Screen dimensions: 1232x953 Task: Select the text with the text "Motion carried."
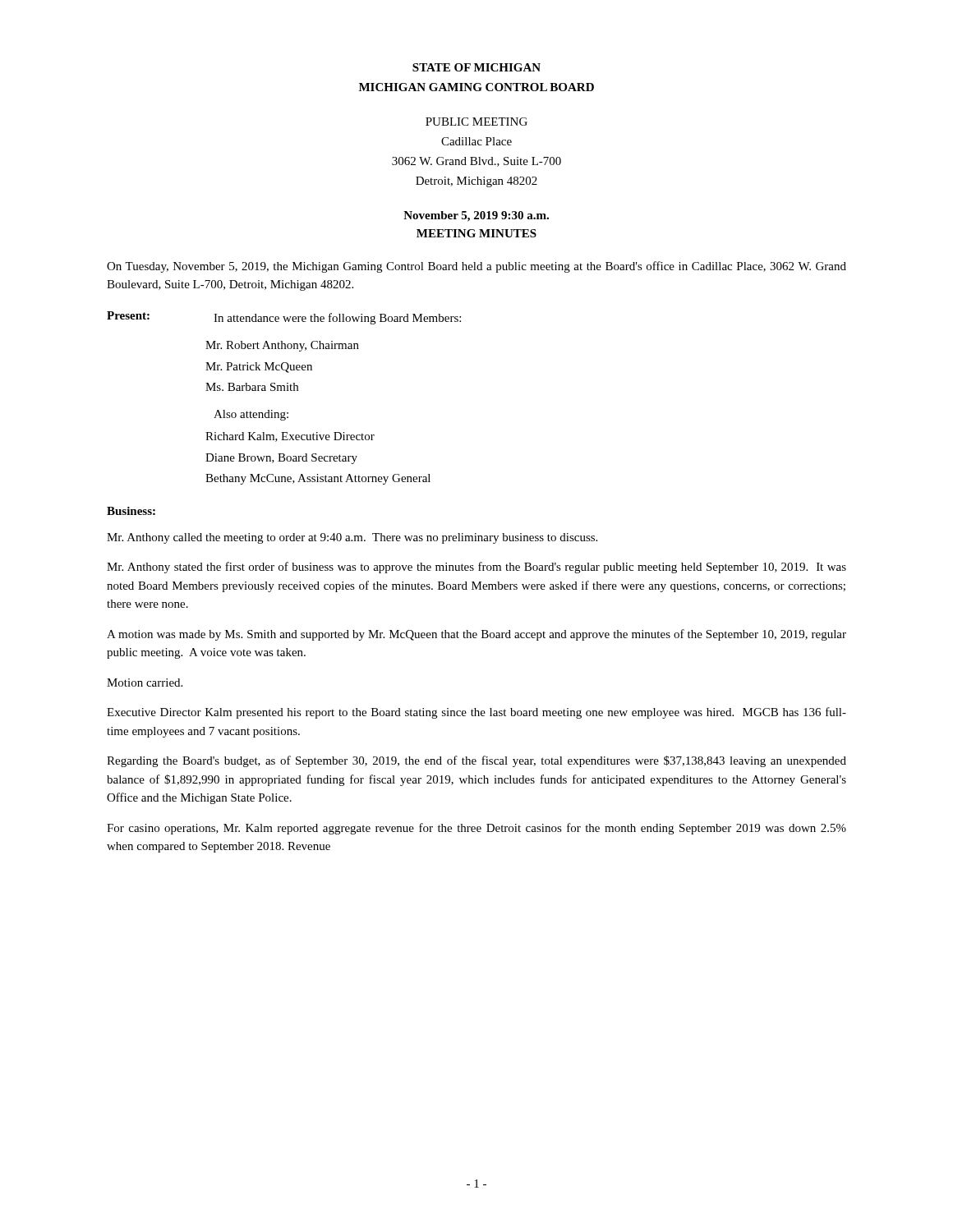(x=145, y=682)
